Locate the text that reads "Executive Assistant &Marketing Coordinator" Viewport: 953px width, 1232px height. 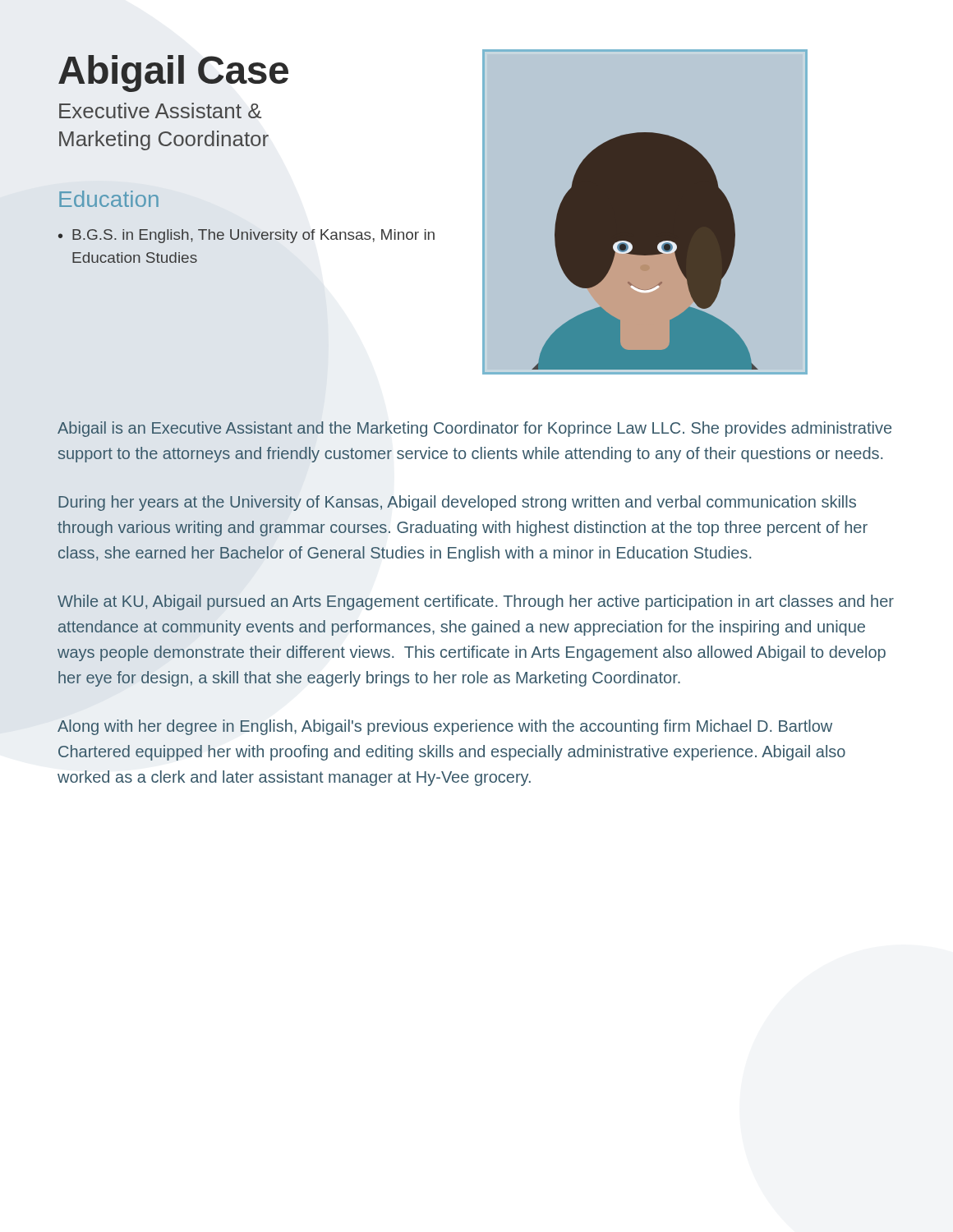[x=163, y=125]
